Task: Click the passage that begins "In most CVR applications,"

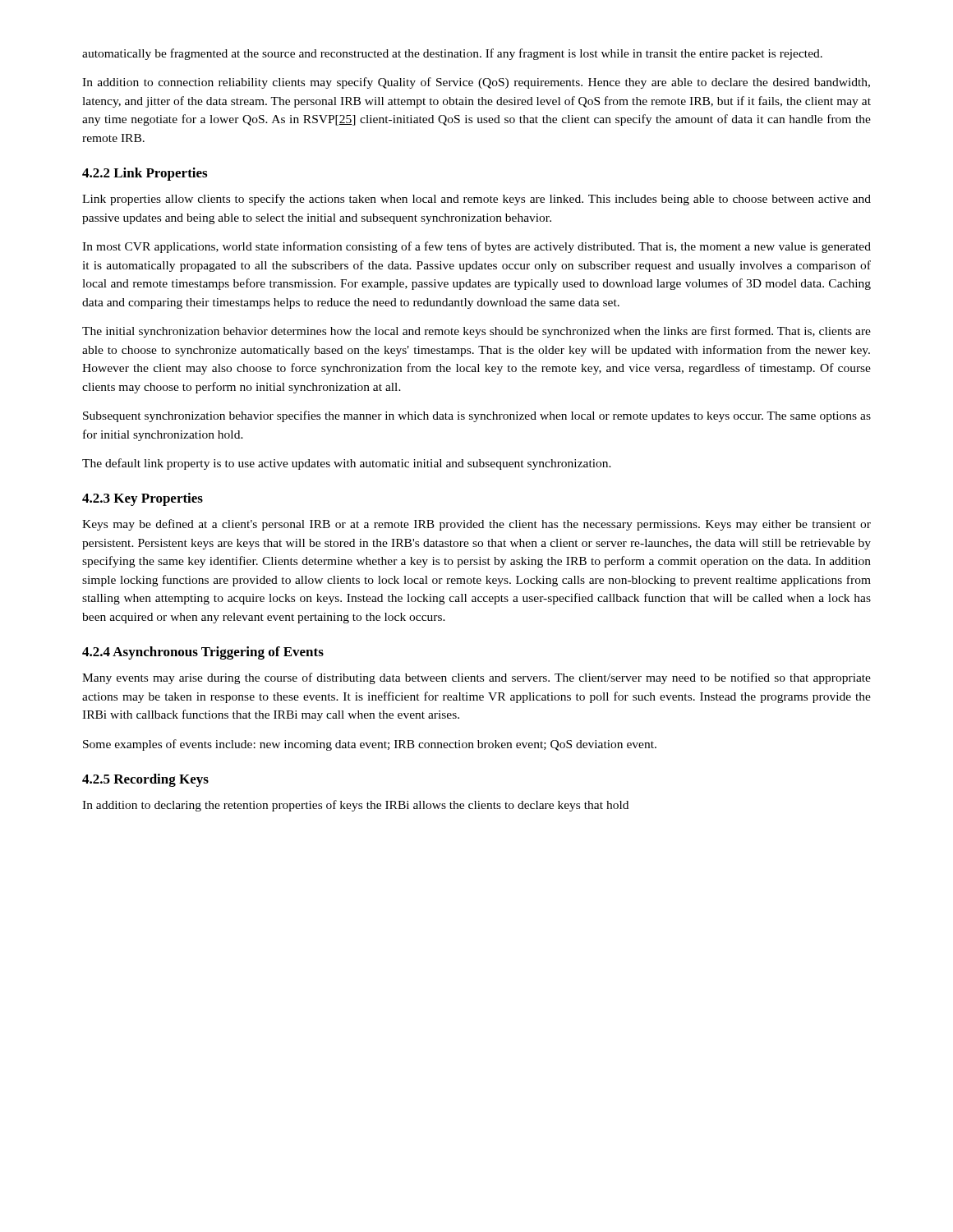Action: pyautogui.click(x=476, y=275)
